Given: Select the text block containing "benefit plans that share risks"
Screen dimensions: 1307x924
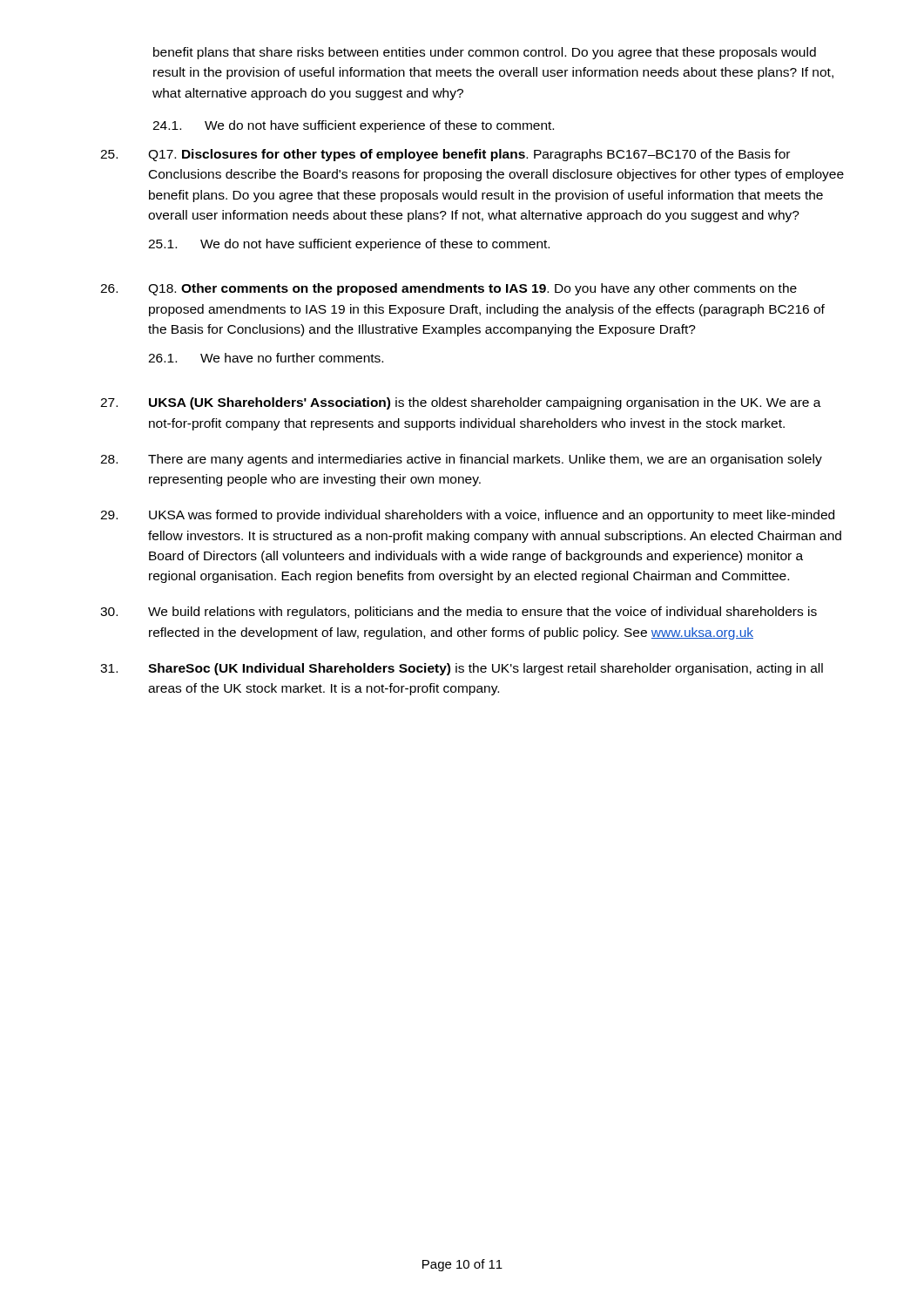Looking at the screenshot, I should point(493,72).
